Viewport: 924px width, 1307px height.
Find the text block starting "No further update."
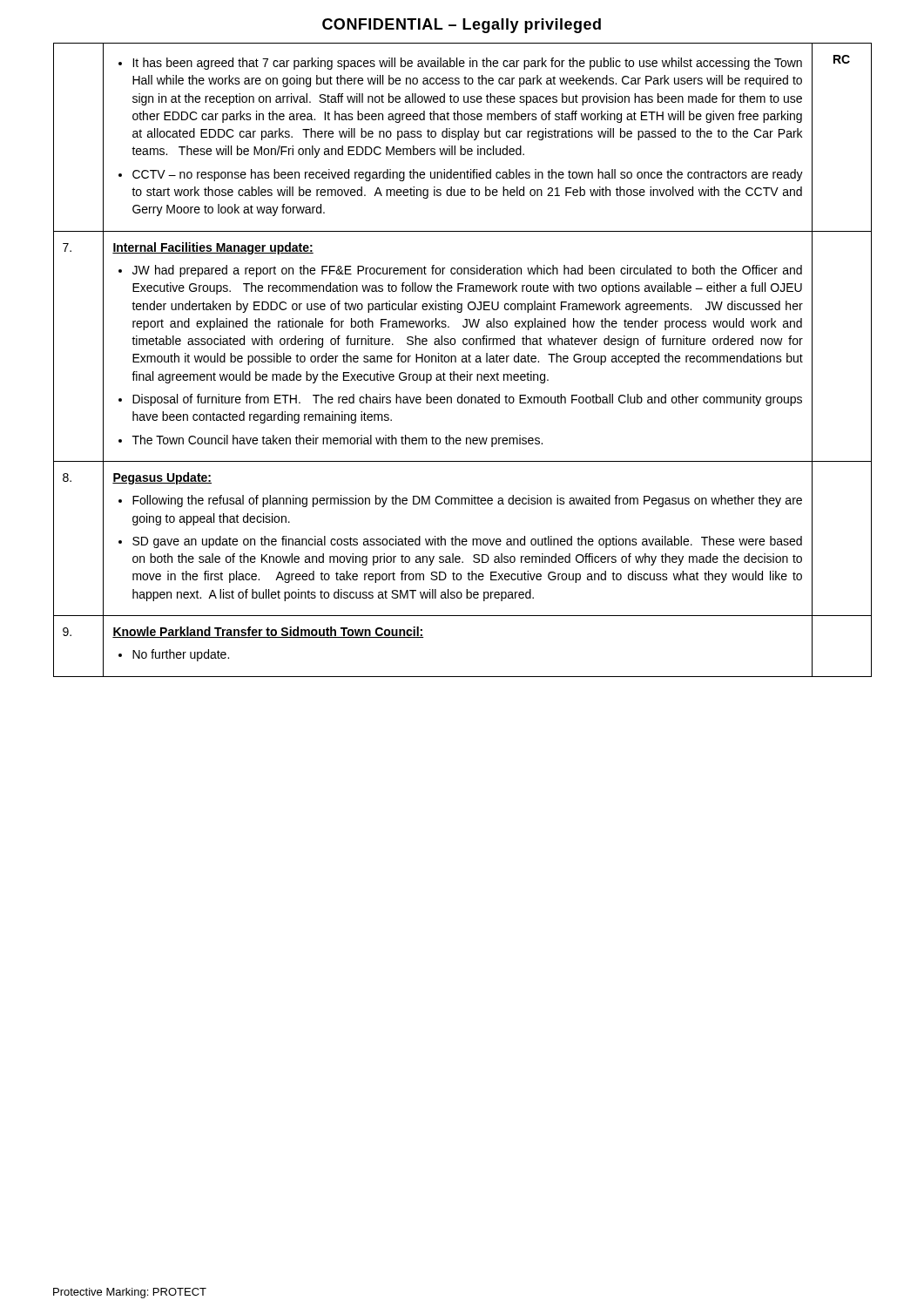174,655
